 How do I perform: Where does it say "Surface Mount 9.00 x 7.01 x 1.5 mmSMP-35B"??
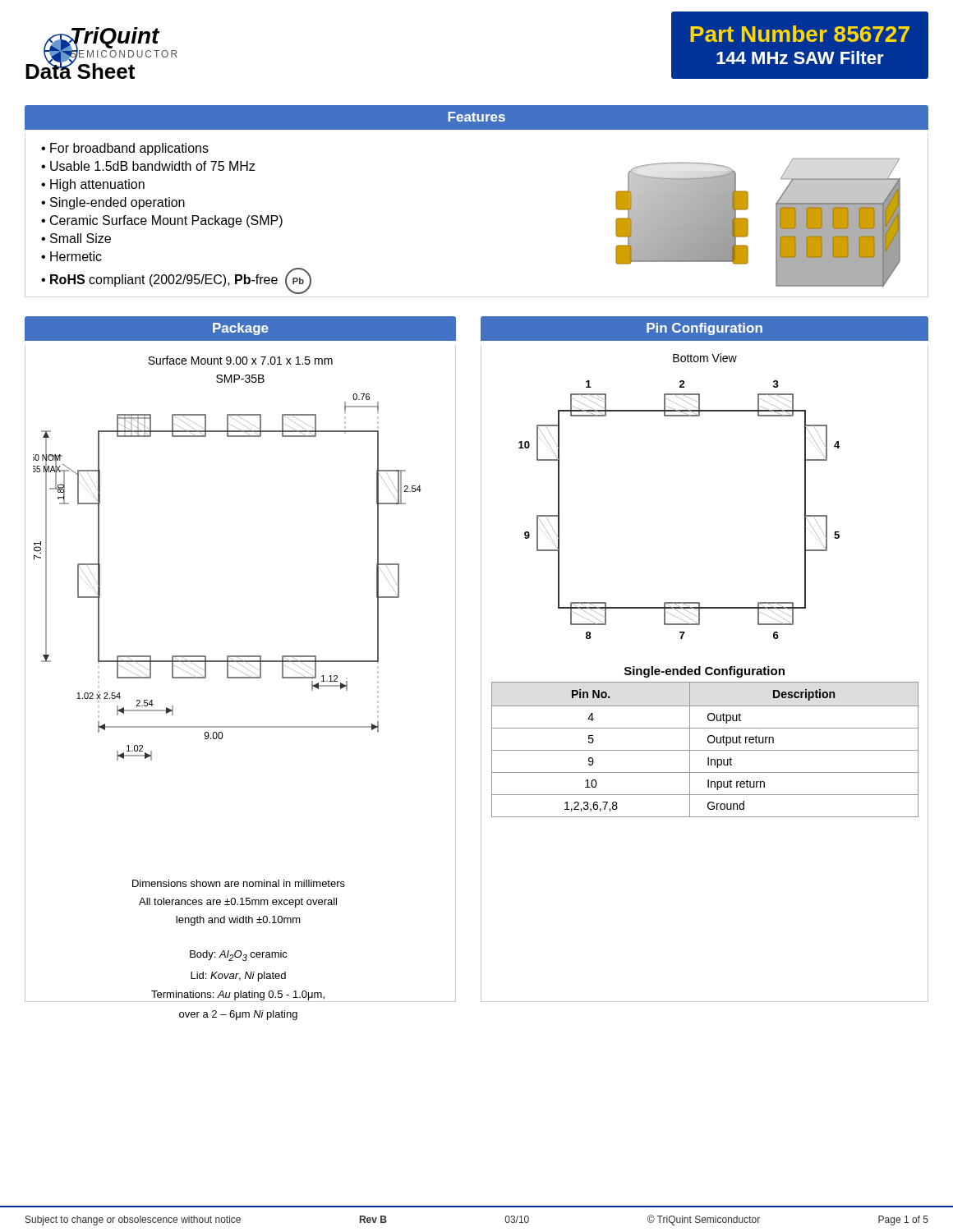point(240,370)
